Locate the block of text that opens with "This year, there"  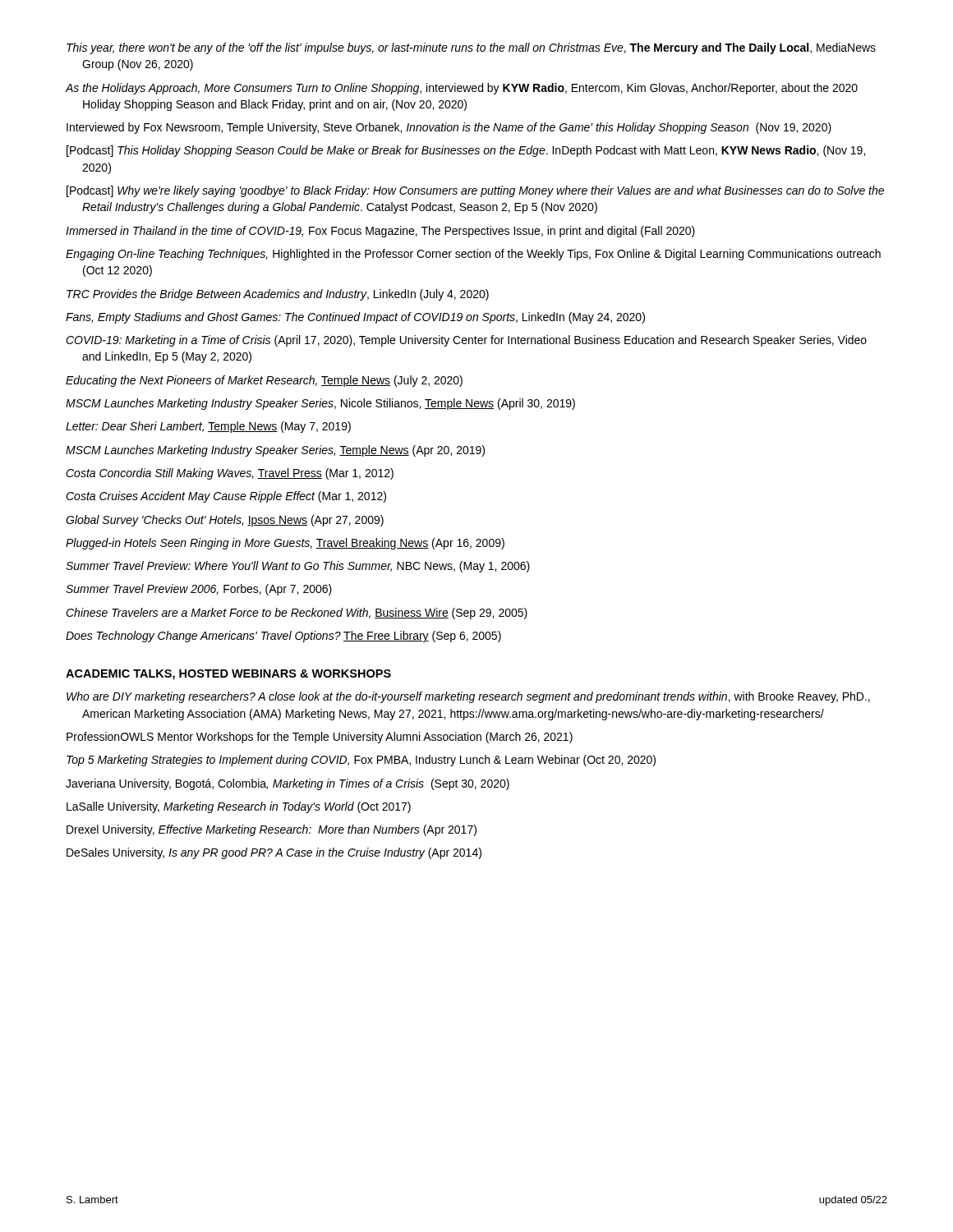pyautogui.click(x=476, y=56)
